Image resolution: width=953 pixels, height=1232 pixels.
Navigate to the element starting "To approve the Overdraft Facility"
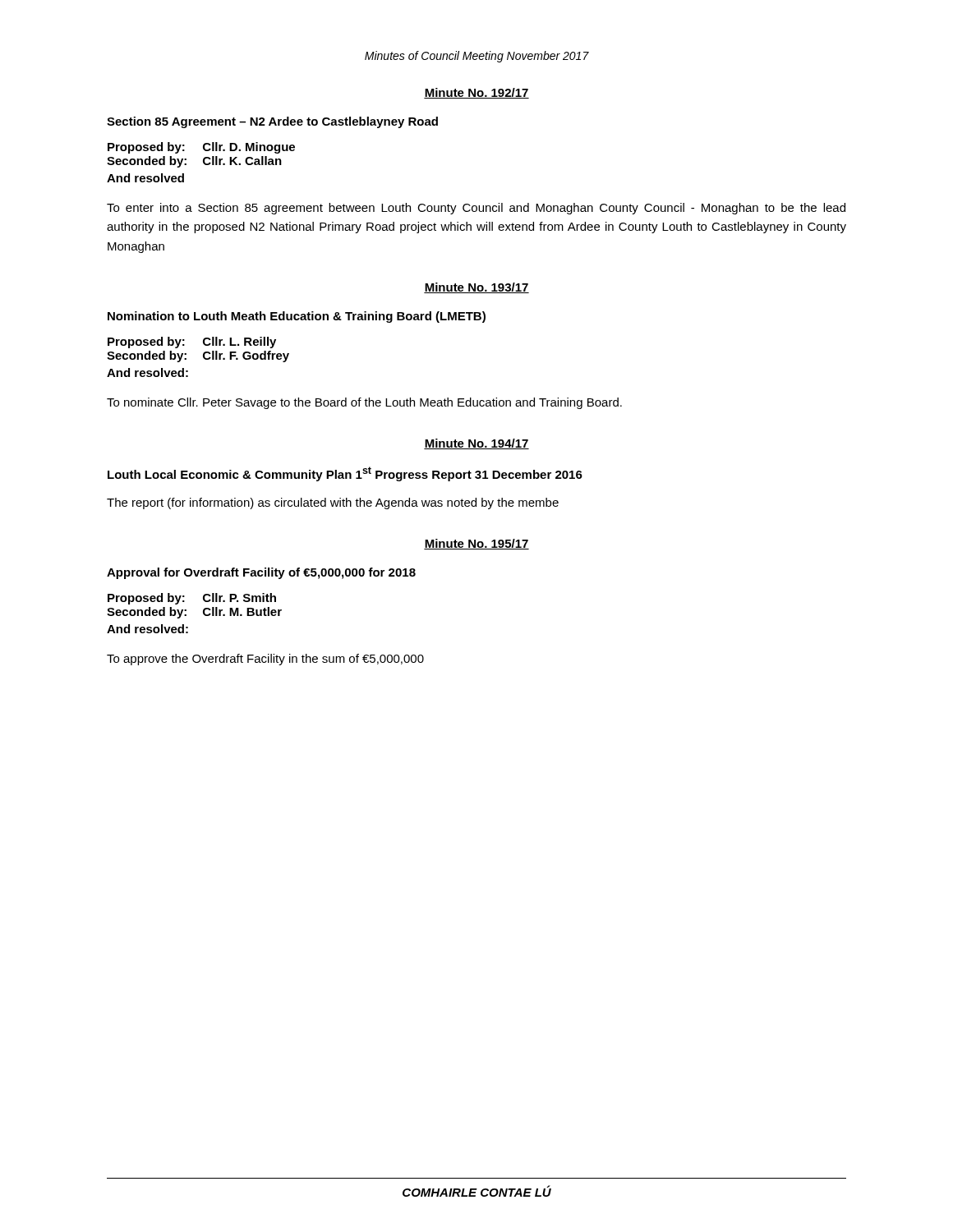[x=265, y=659]
